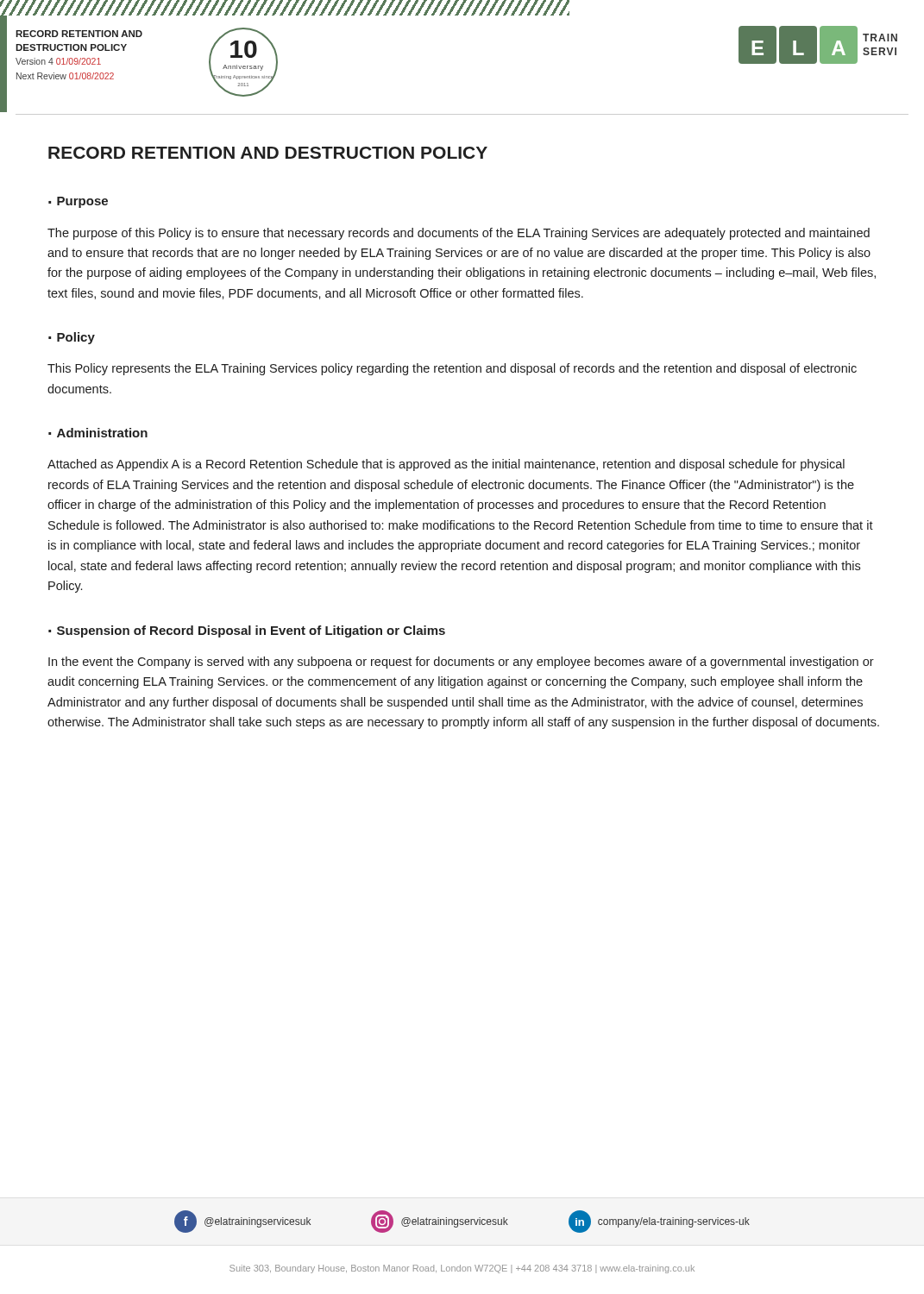Select the text block starting "· Suspension of Record Disposal in Event of"

click(247, 630)
